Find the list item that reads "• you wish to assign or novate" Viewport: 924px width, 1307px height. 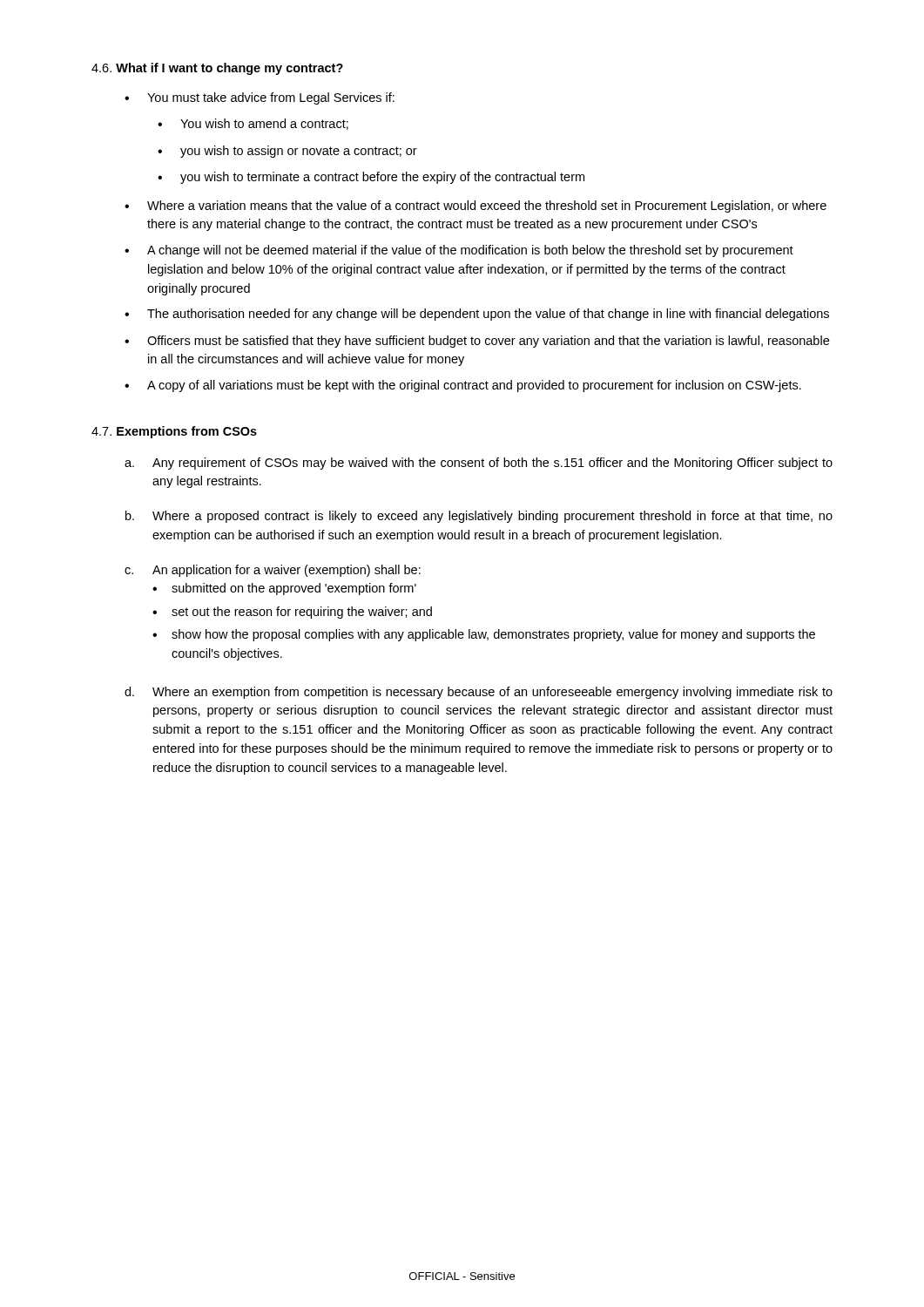(287, 152)
